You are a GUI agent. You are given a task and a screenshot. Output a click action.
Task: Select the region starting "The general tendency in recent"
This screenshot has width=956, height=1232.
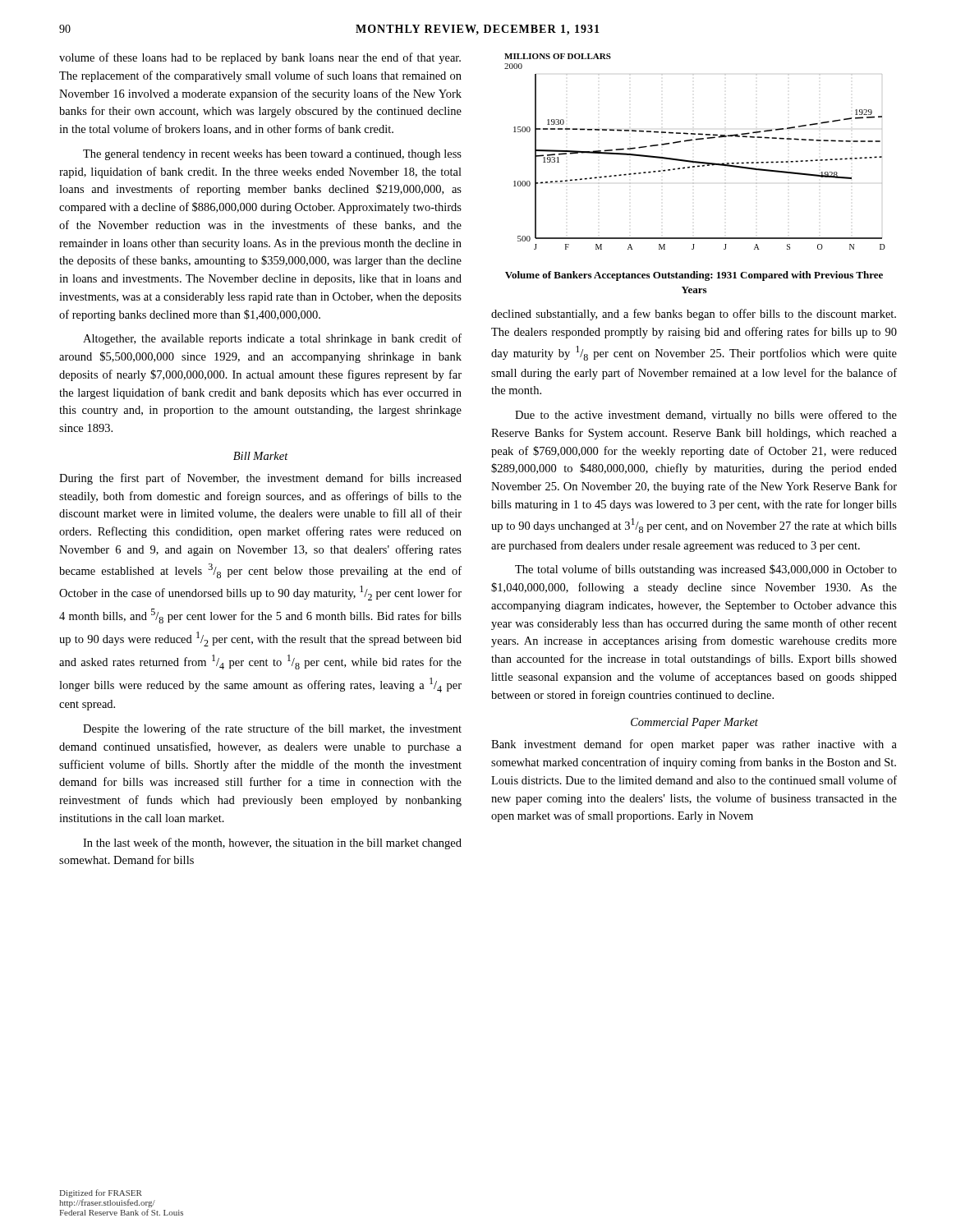pos(260,234)
